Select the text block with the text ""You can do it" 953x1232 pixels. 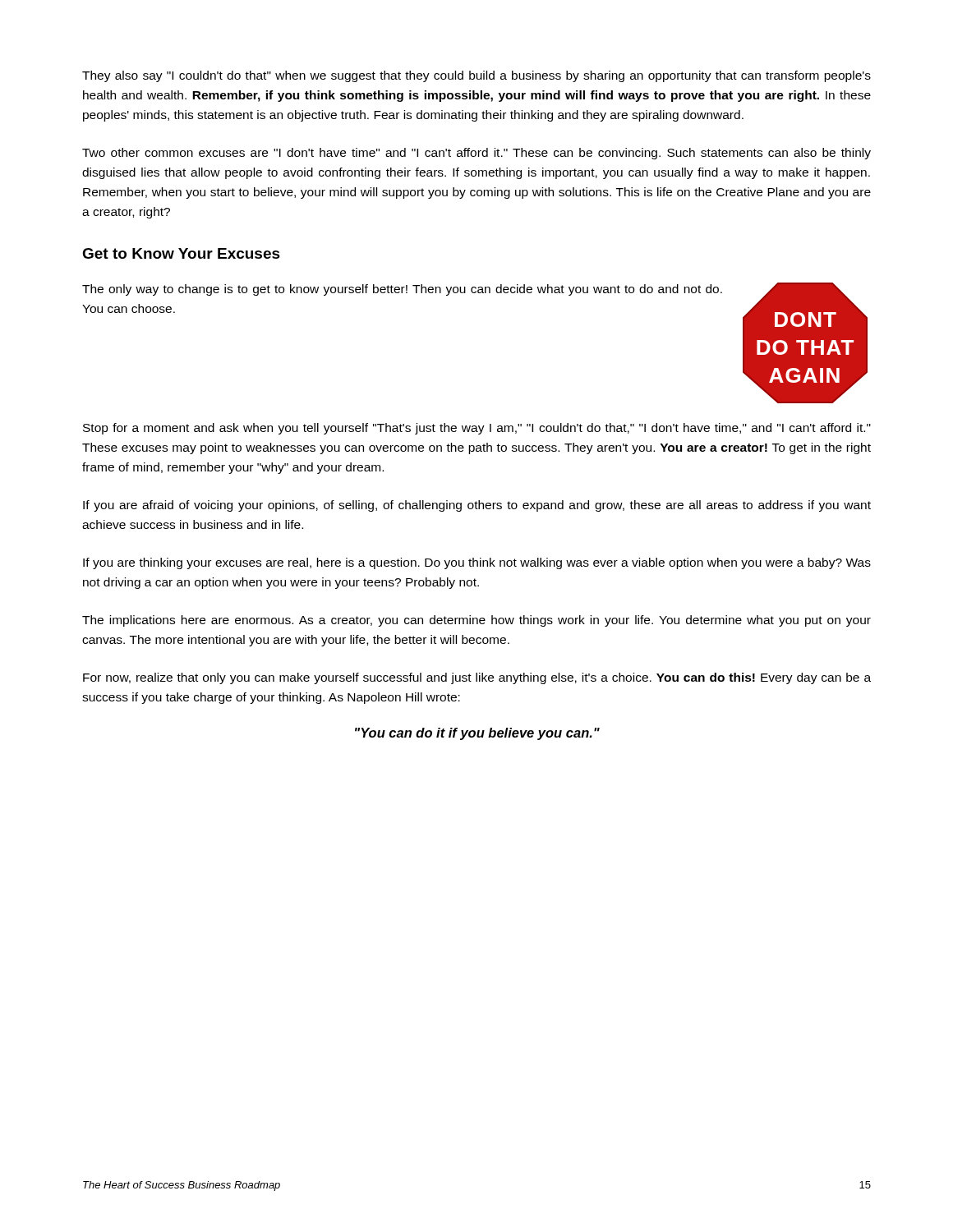click(476, 733)
